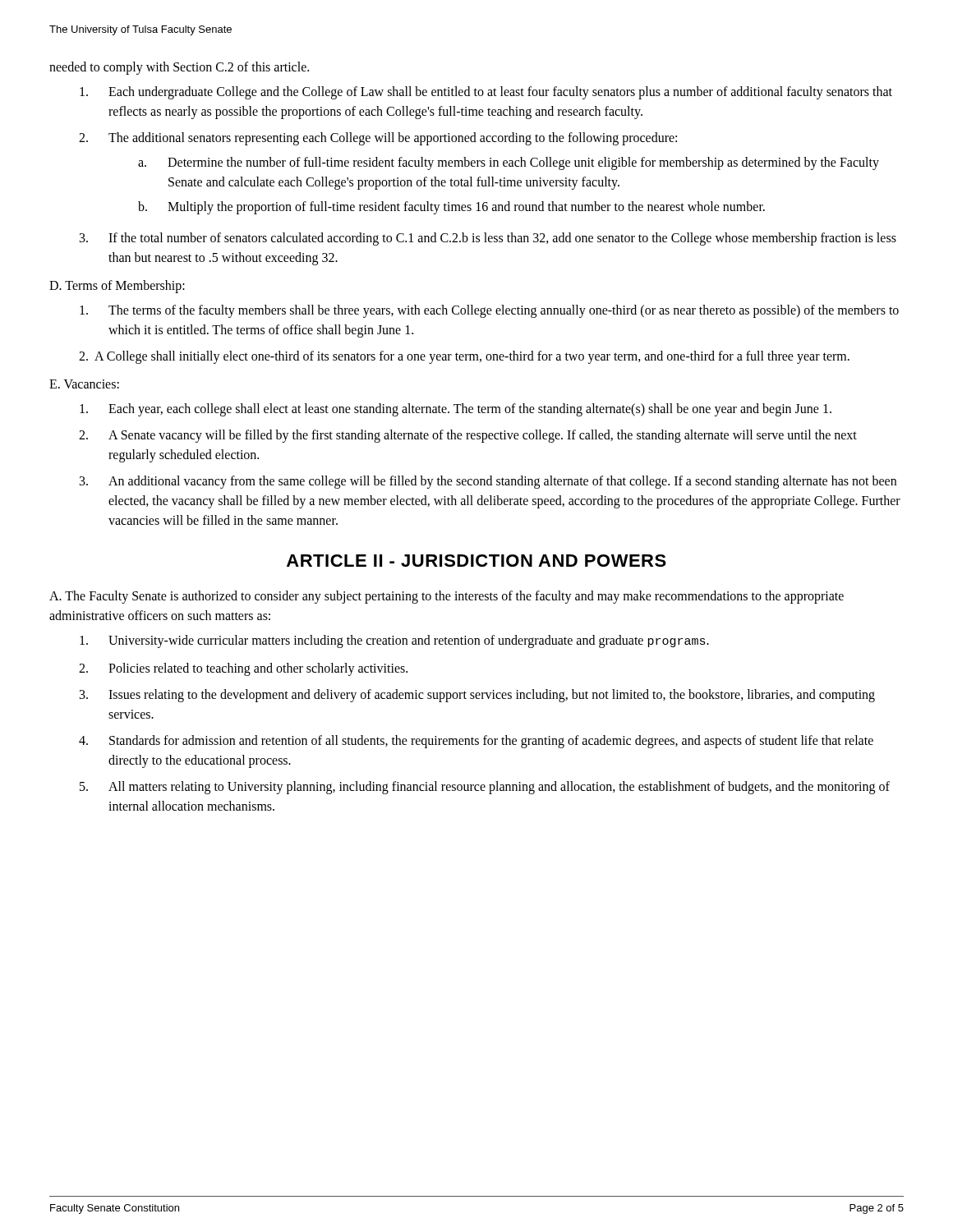
Task: Point to the region starting "2. A Senate vacancy will be filled by"
Action: click(x=476, y=445)
